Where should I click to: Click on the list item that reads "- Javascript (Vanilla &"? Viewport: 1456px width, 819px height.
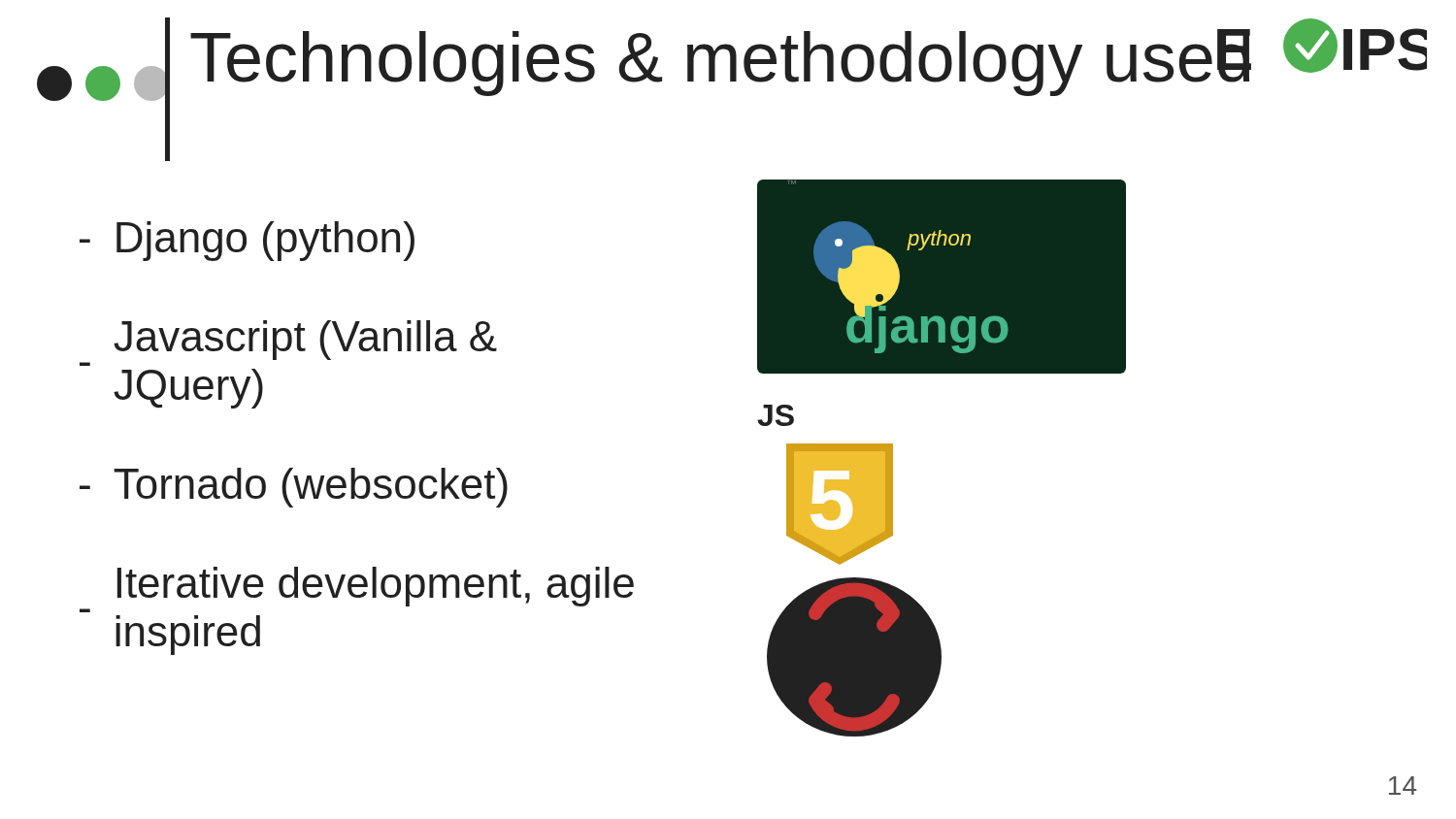[359, 361]
